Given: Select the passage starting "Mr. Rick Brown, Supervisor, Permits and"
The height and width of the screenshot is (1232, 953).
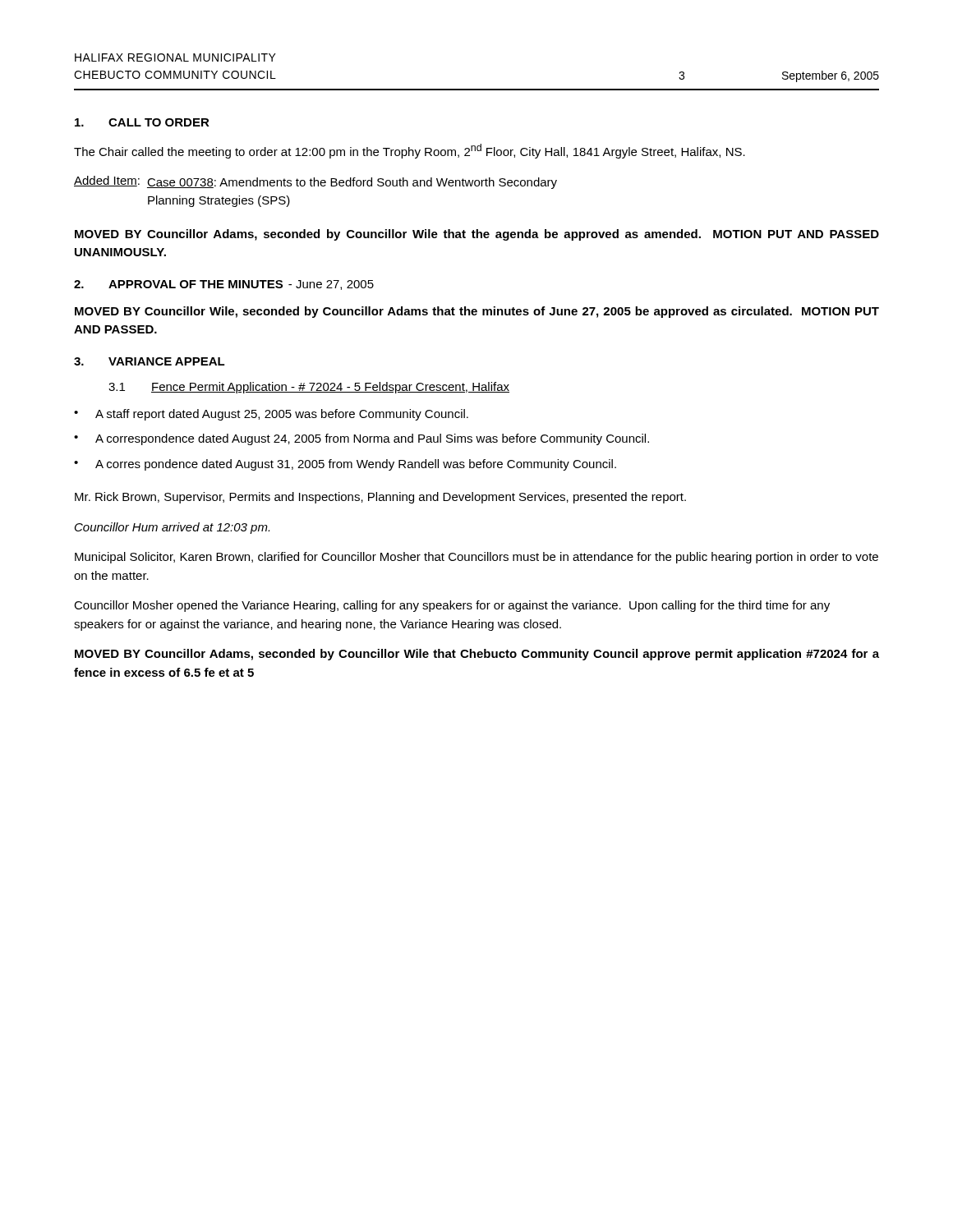Looking at the screenshot, I should click(x=380, y=496).
